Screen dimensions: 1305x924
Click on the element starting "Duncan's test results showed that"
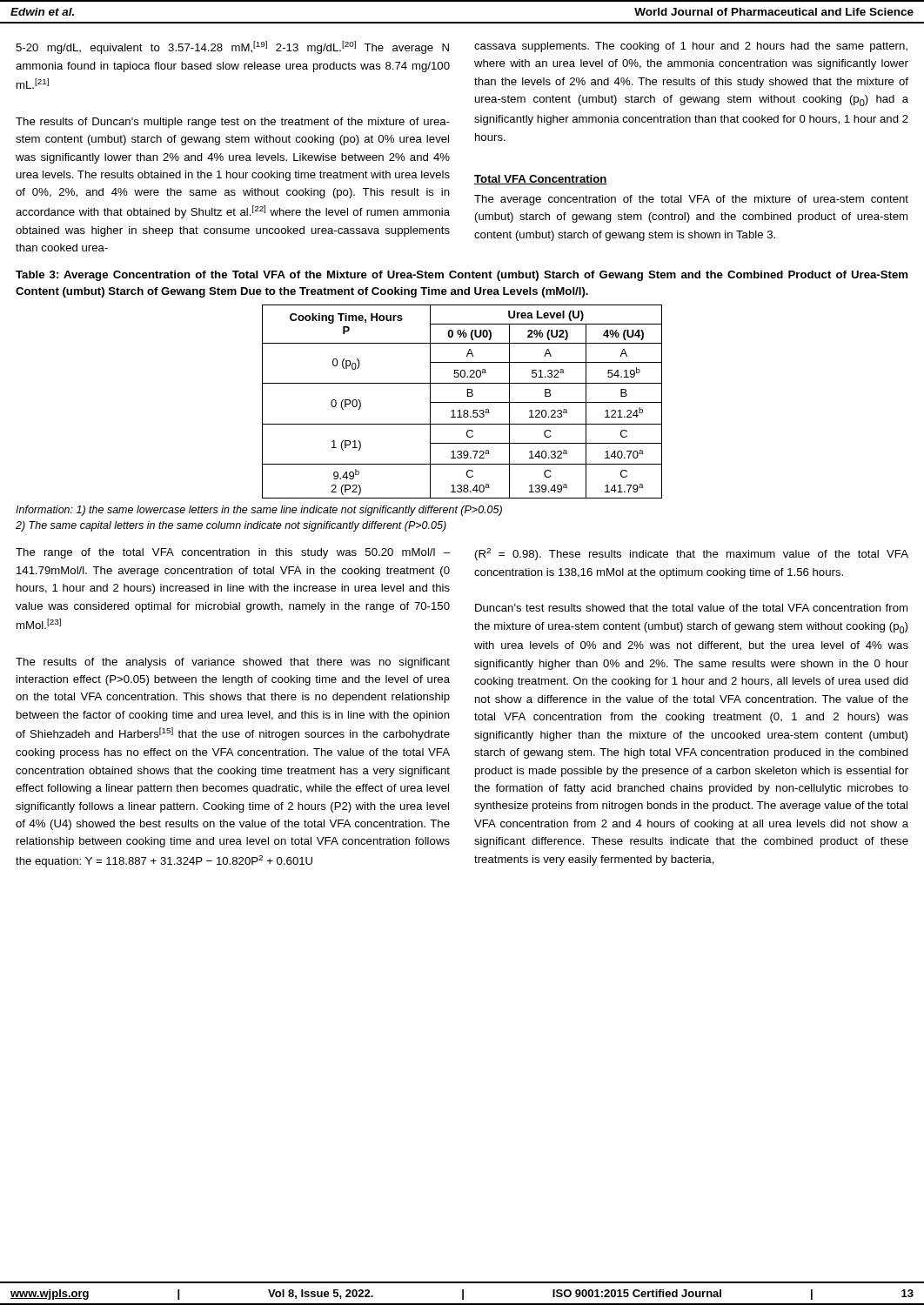tap(691, 733)
